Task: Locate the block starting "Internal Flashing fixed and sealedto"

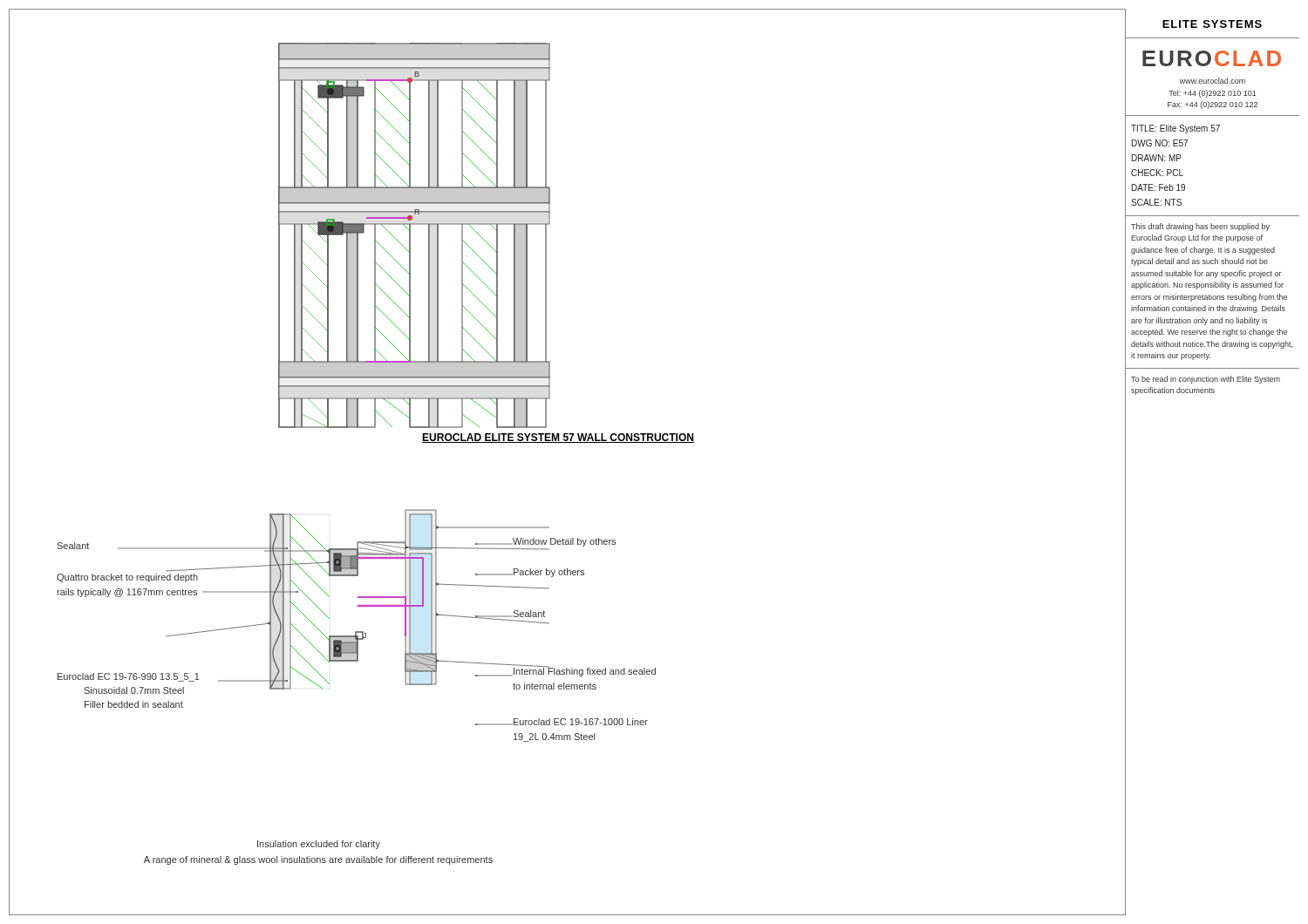Action: tap(584, 678)
